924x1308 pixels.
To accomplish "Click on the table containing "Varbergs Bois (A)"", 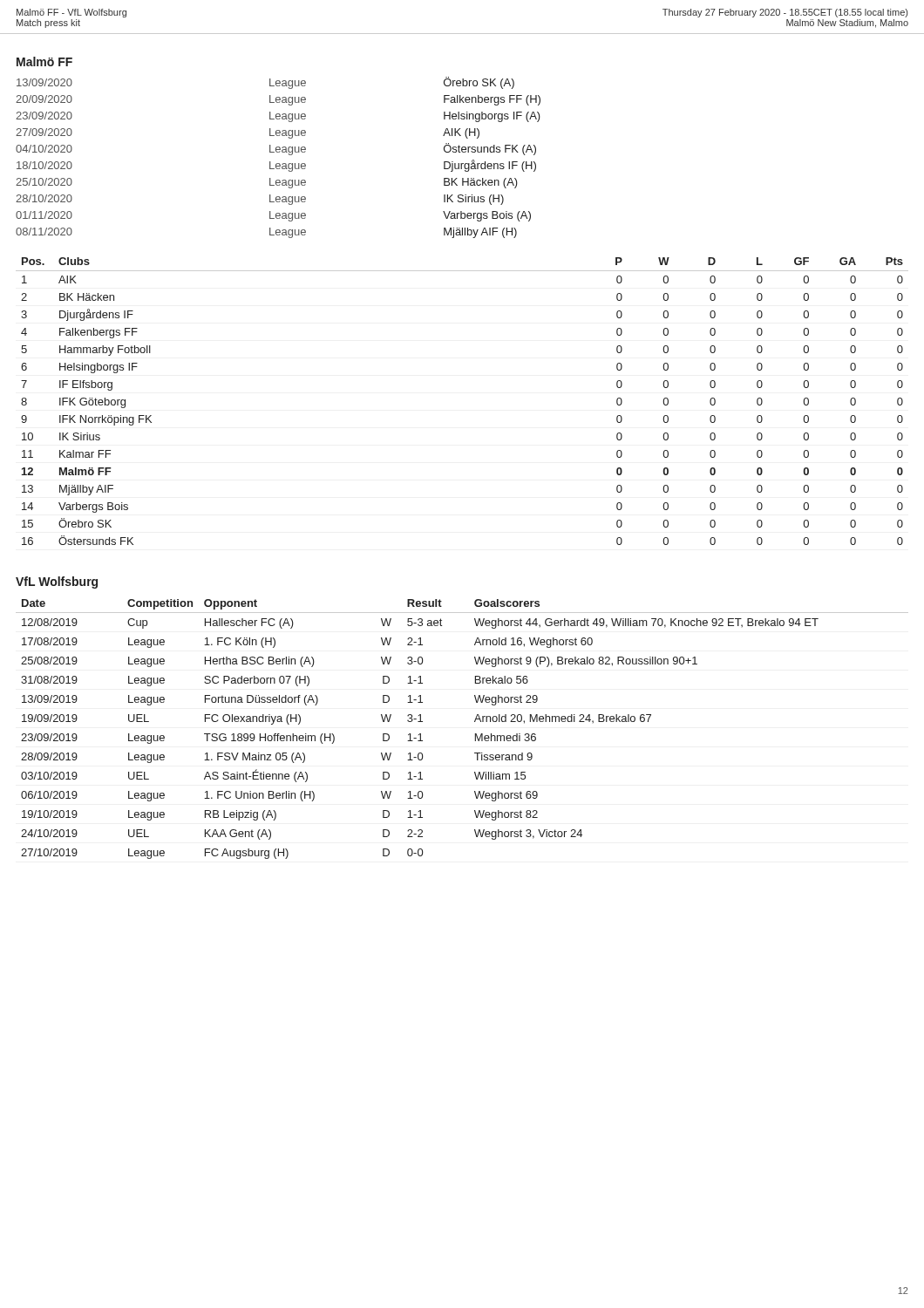I will 462,157.
